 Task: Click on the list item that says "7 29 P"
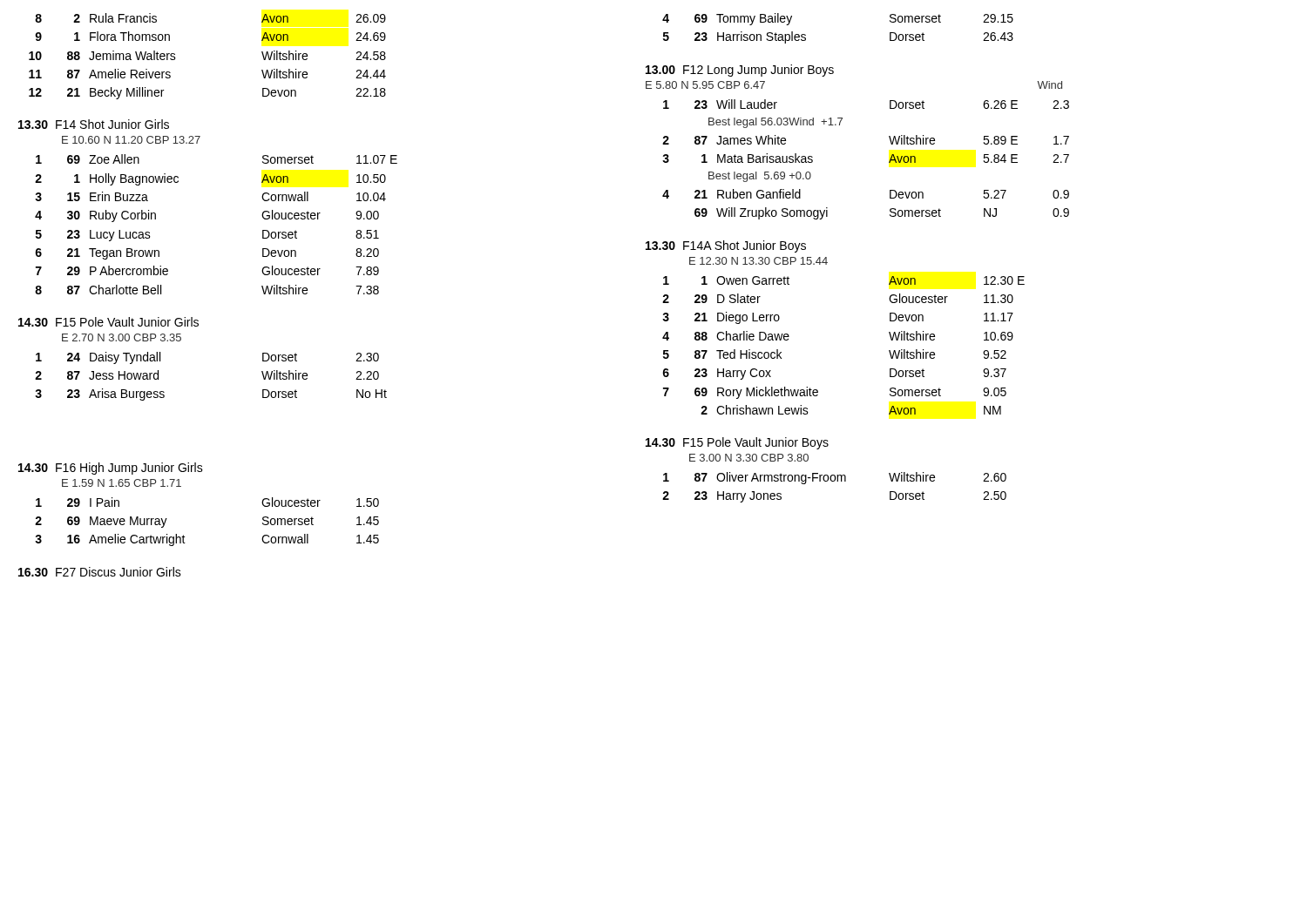click(118, 271)
